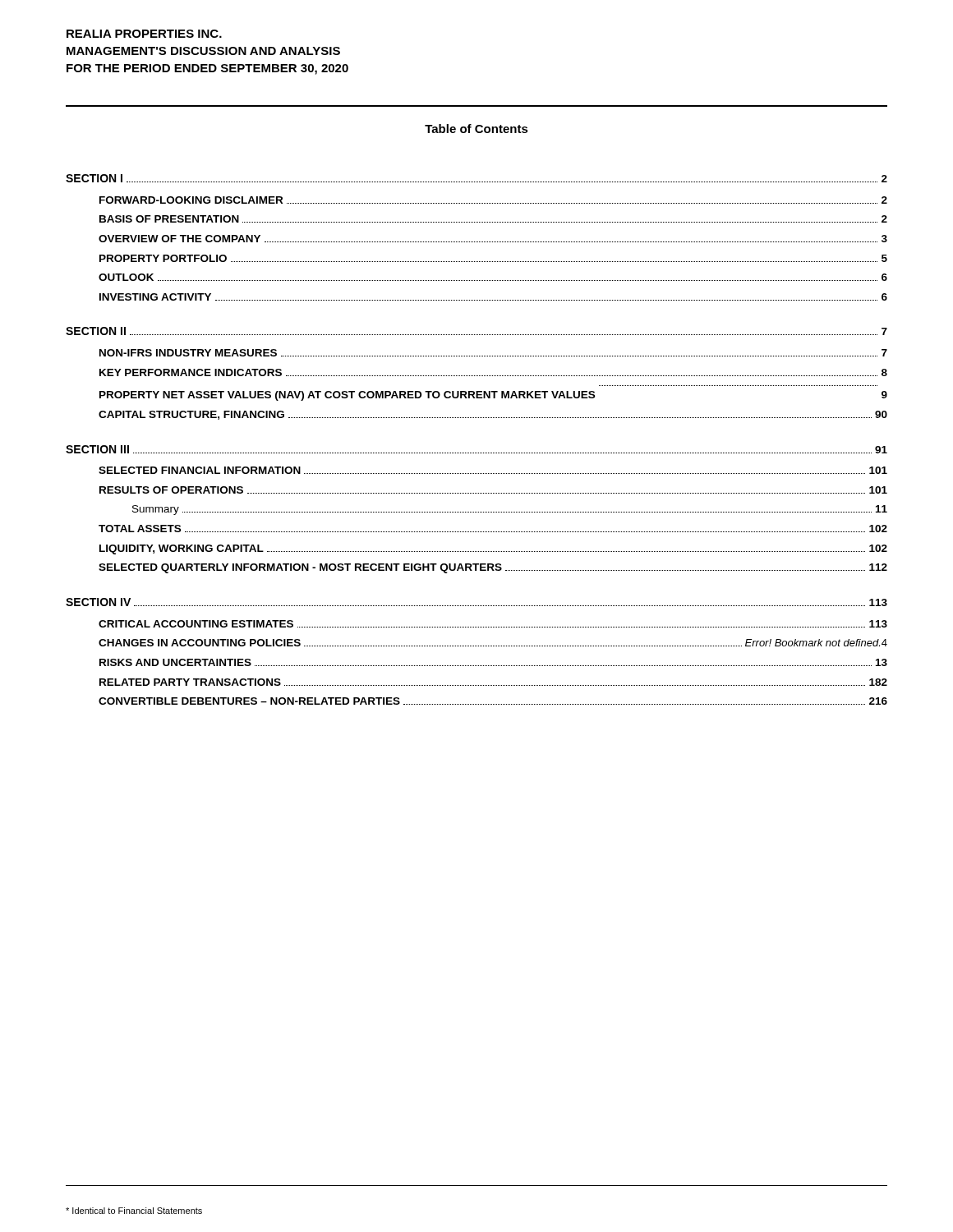Locate the text "SELECTED FINANCIAL INFORMATION 101"
This screenshot has width=953, height=1232.
point(493,471)
